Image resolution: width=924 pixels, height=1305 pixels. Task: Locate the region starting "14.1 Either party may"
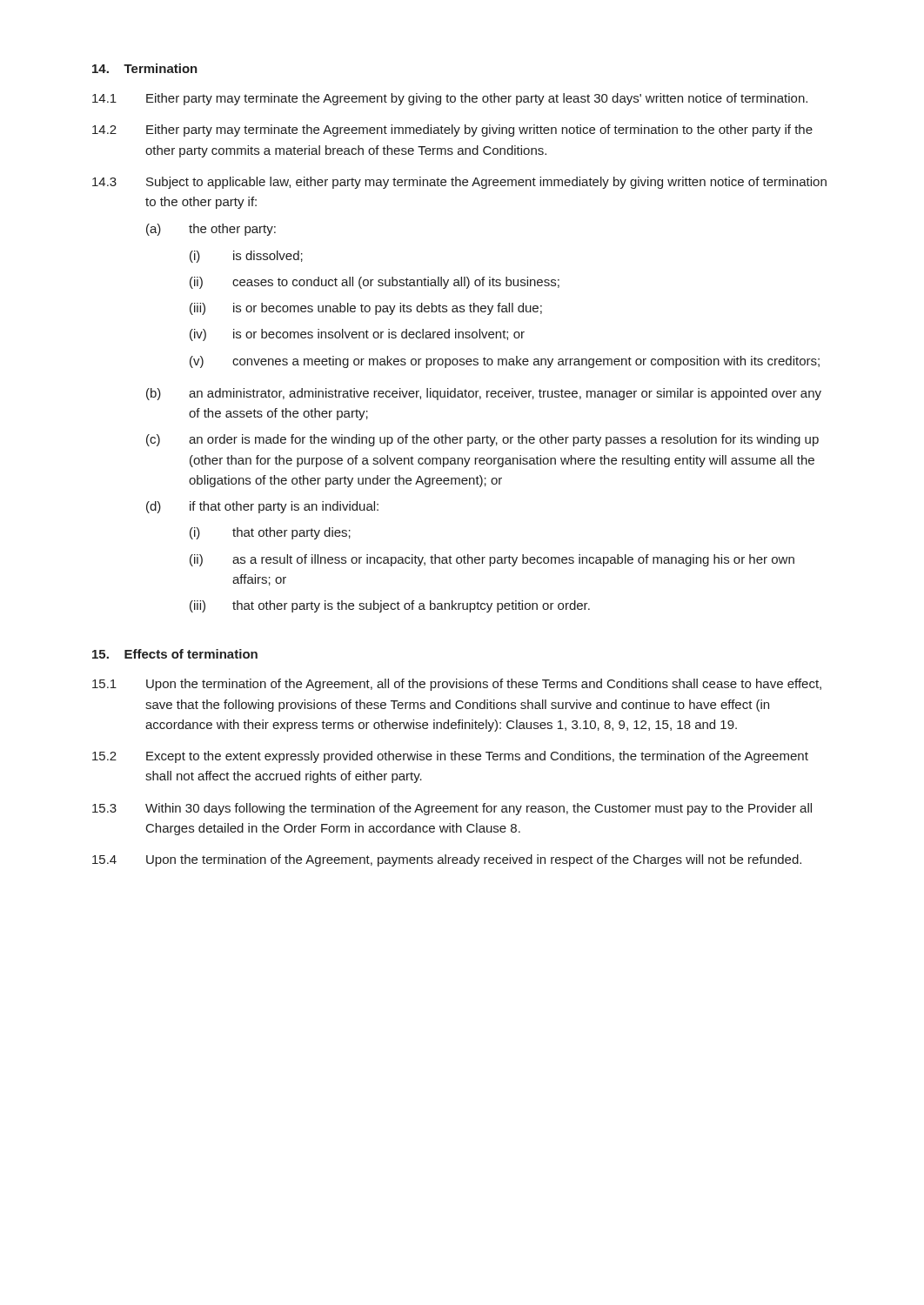coord(462,98)
